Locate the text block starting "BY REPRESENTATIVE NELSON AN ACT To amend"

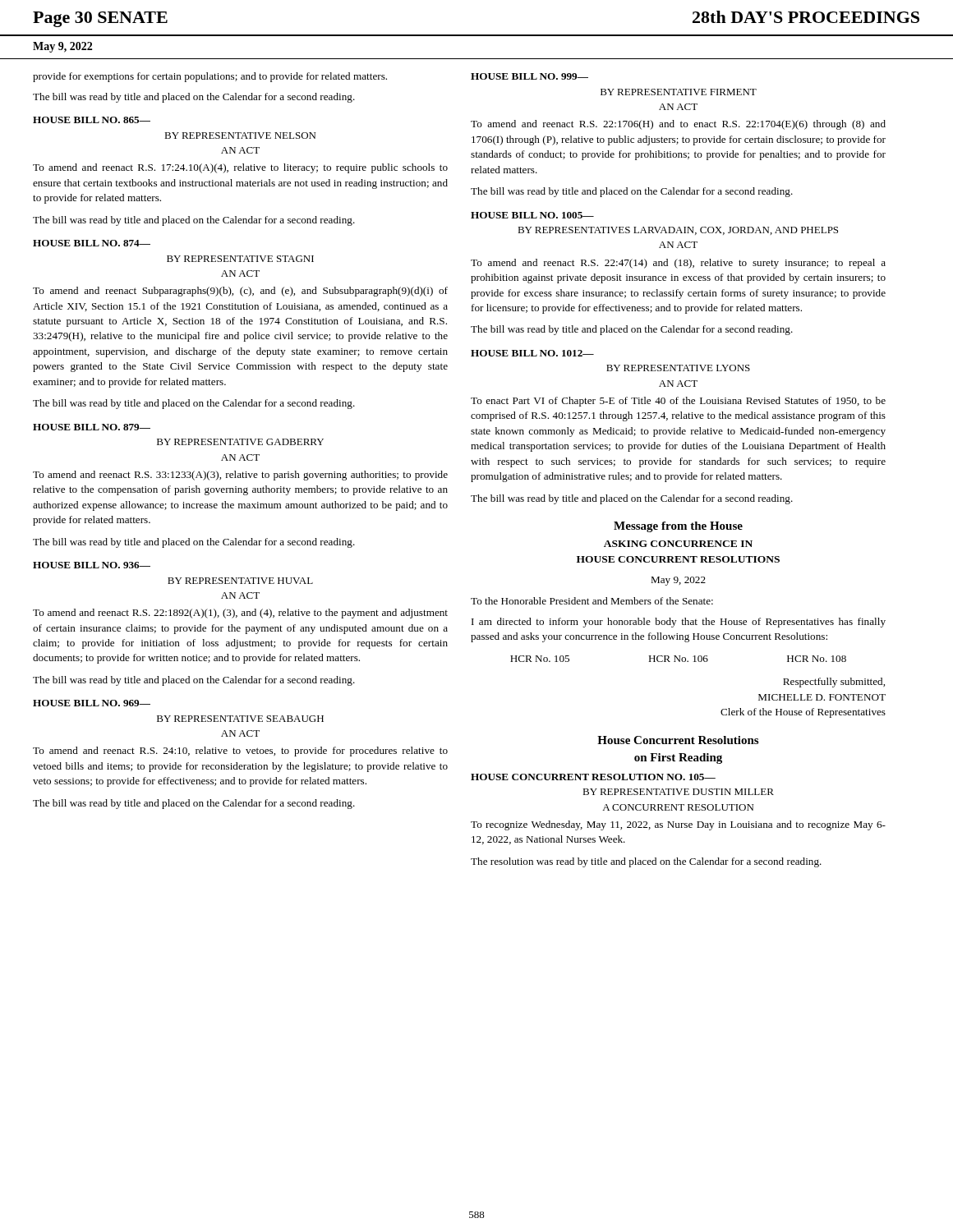click(x=240, y=166)
